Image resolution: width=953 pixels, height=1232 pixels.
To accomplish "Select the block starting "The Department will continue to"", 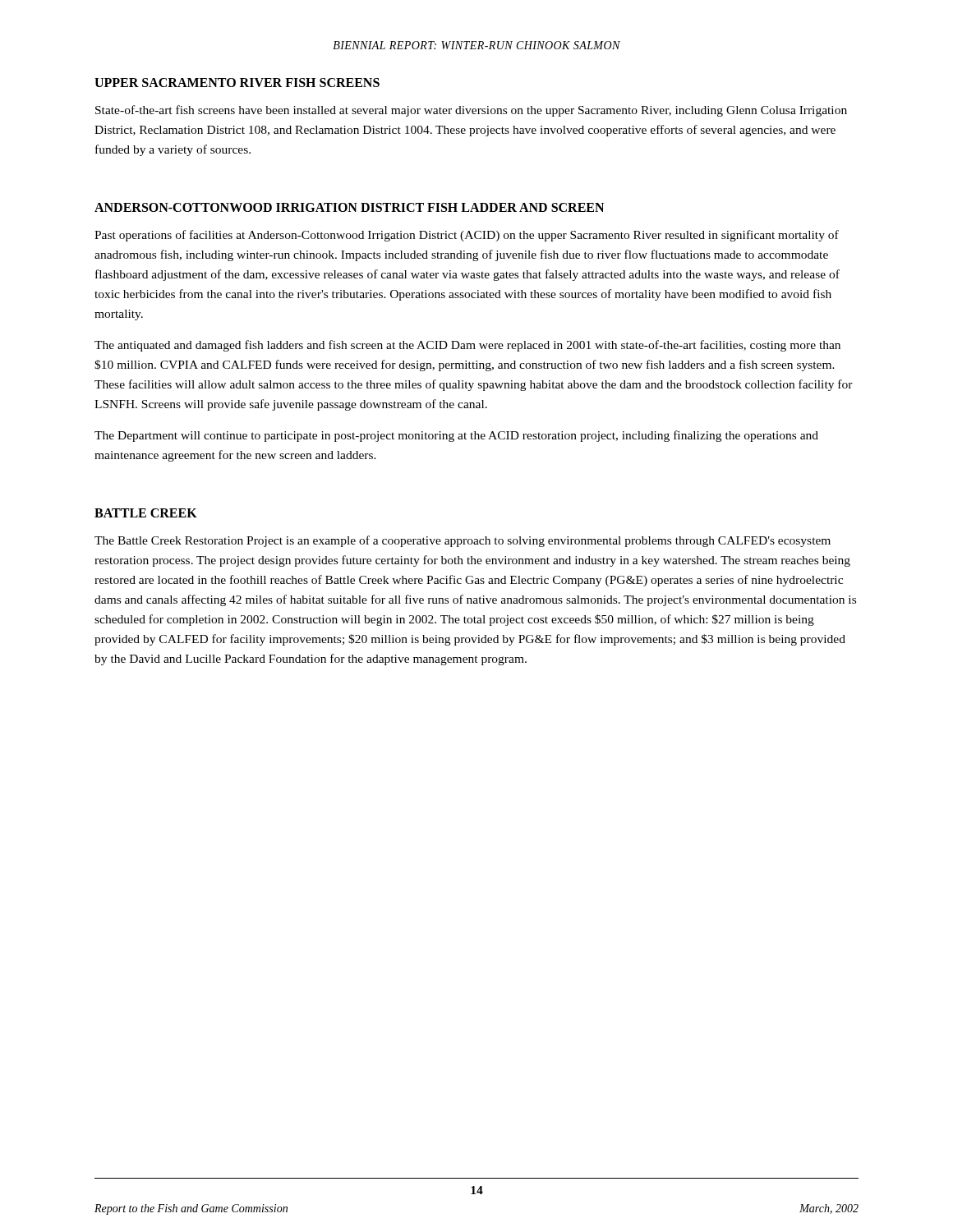I will 456,445.
